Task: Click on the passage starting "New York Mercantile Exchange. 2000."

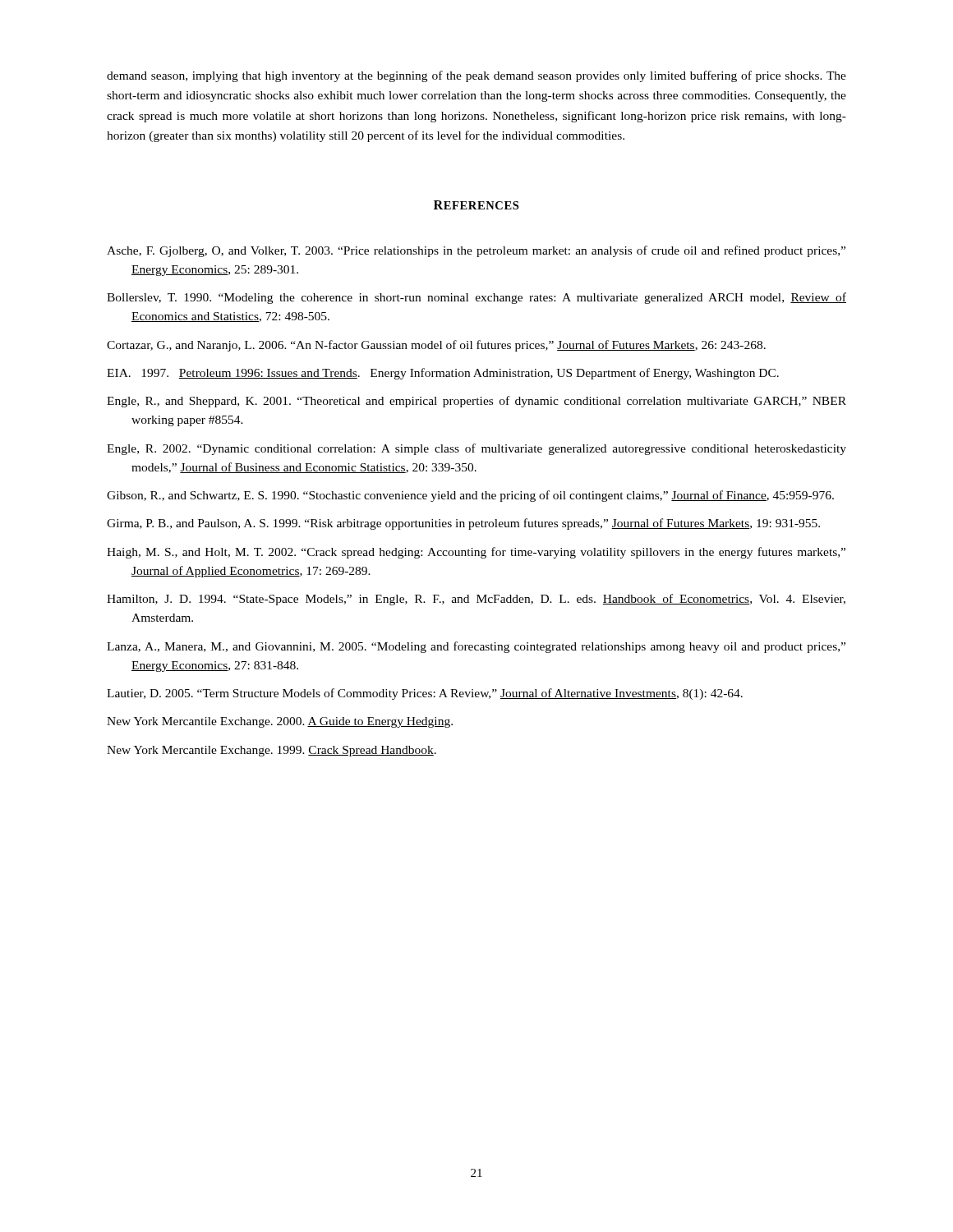Action: click(280, 721)
